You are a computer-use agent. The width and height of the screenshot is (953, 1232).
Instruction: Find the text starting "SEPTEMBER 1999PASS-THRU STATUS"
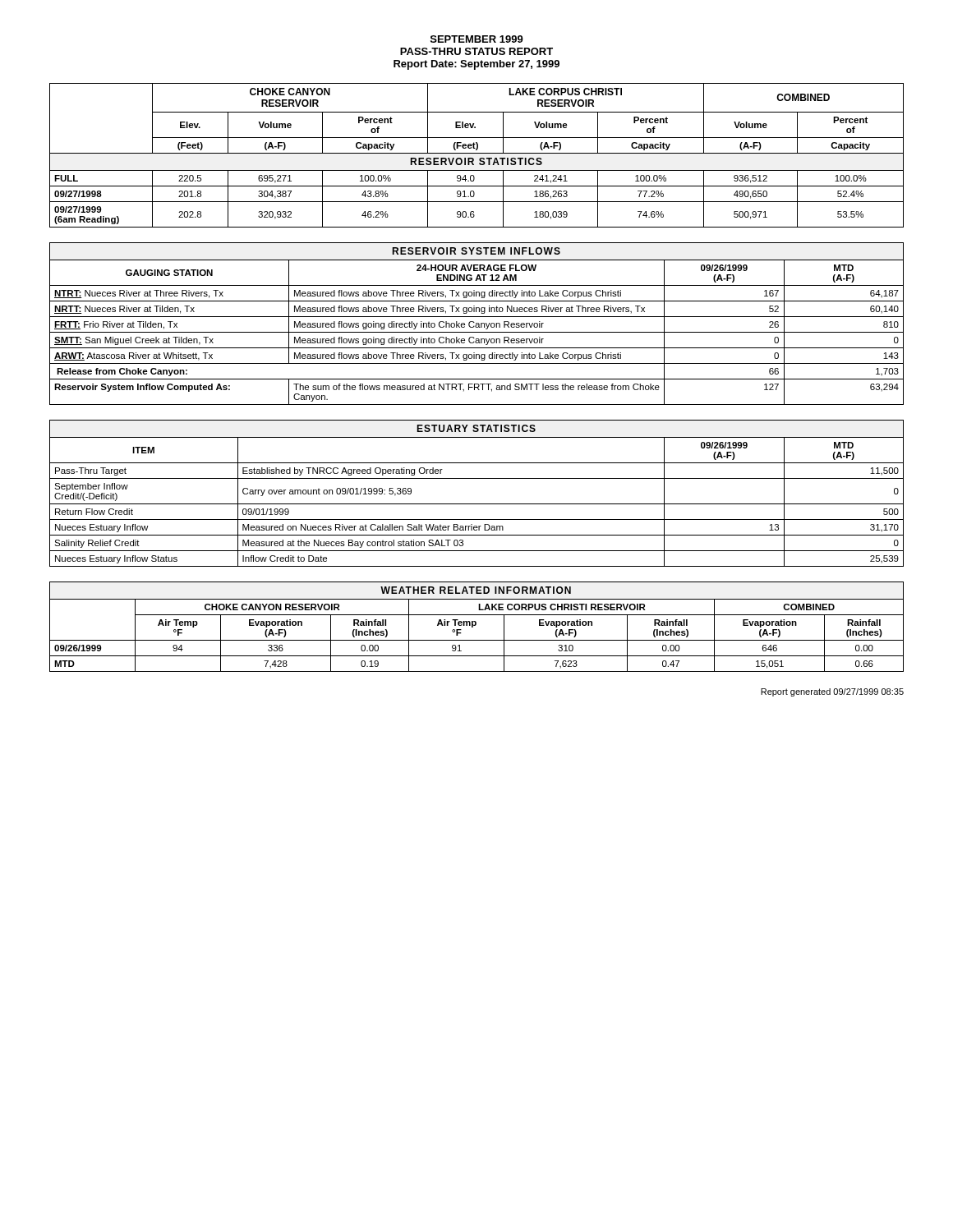click(476, 51)
